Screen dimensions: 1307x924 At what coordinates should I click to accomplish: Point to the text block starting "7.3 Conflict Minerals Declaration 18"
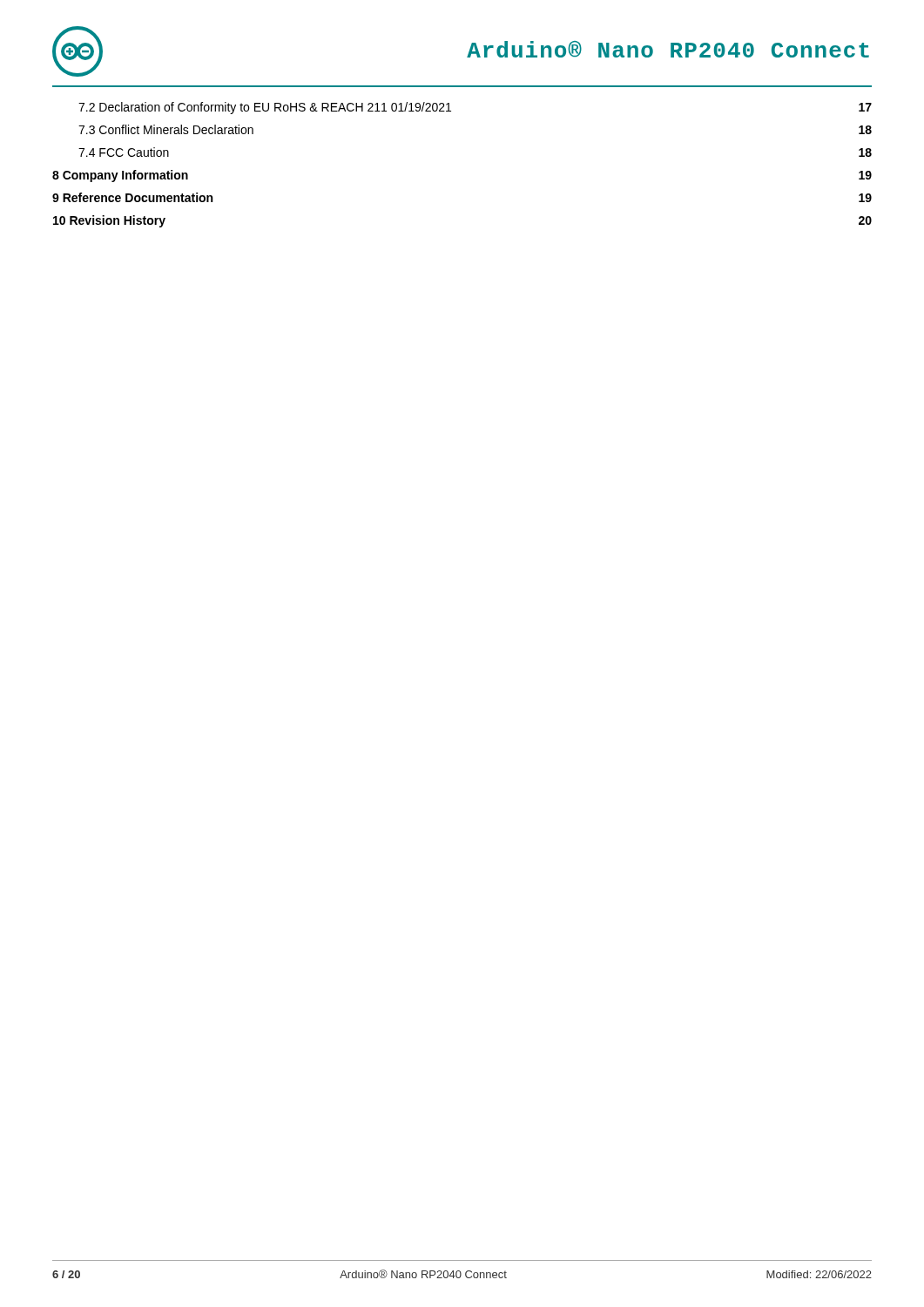pos(166,130)
